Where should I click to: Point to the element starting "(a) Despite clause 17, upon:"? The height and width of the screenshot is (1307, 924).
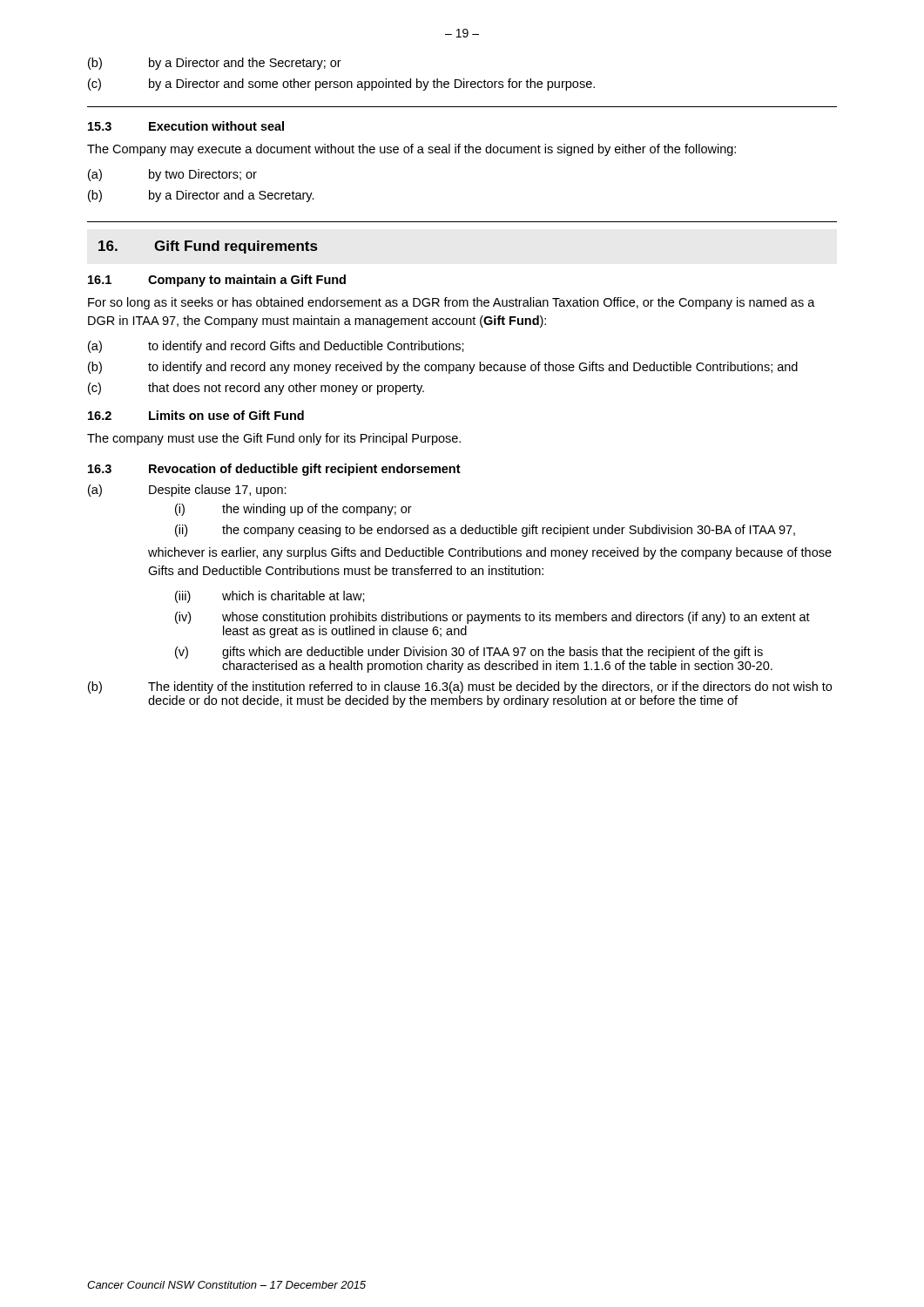coord(187,491)
